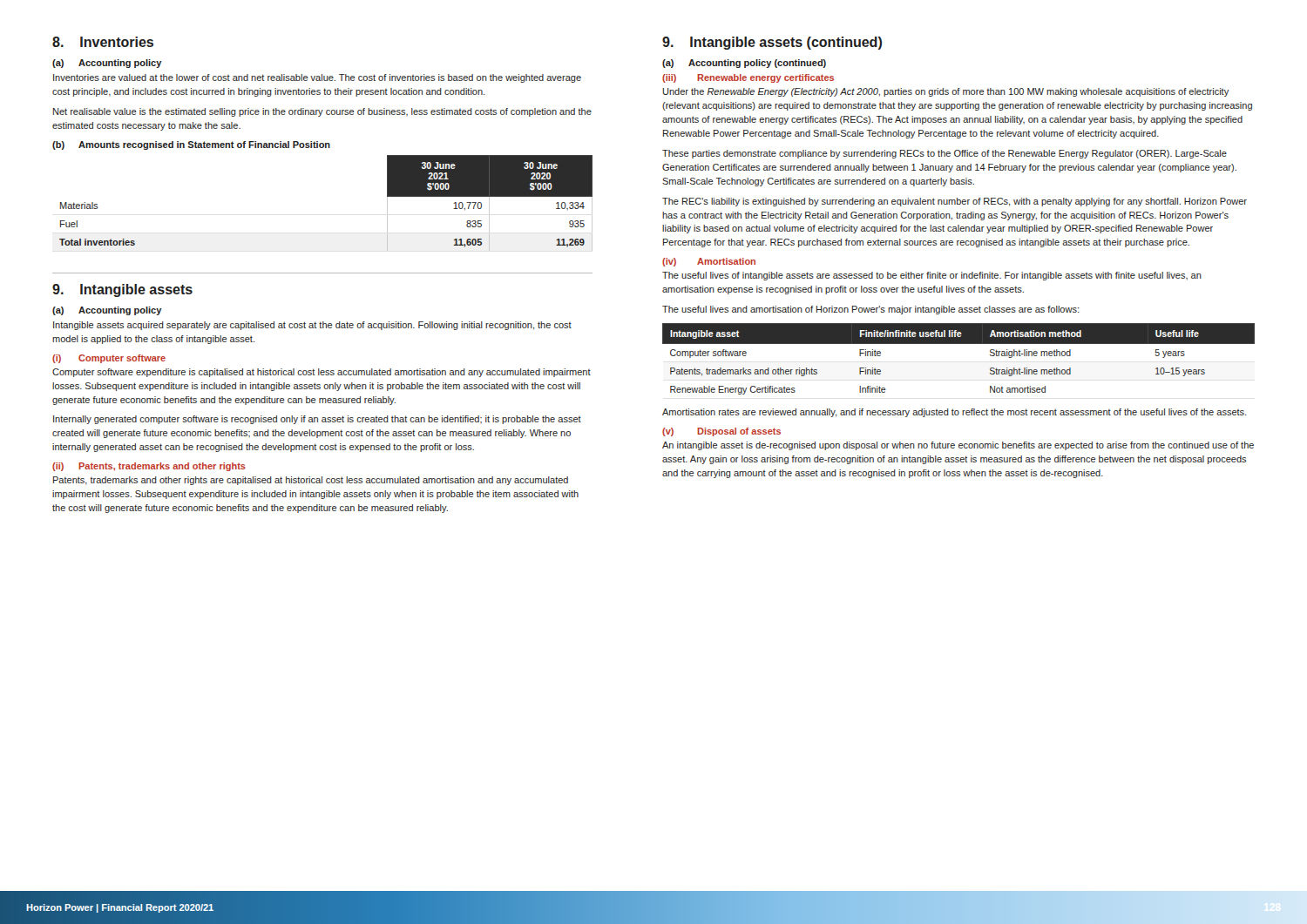This screenshot has height=924, width=1307.
Task: Click on the passage starting "Amortisation rates are"
Action: (958, 413)
